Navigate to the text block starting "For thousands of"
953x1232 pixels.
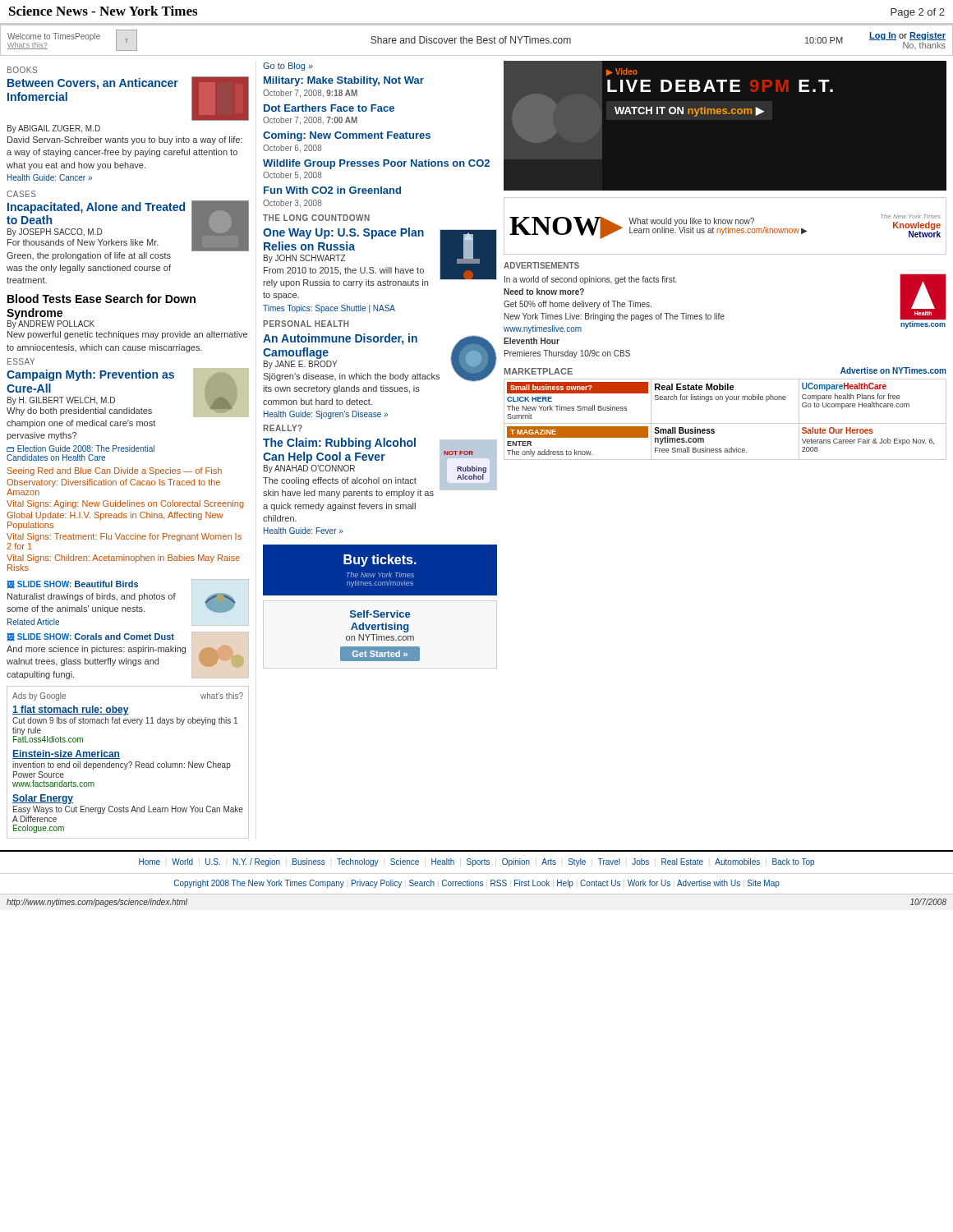point(89,261)
